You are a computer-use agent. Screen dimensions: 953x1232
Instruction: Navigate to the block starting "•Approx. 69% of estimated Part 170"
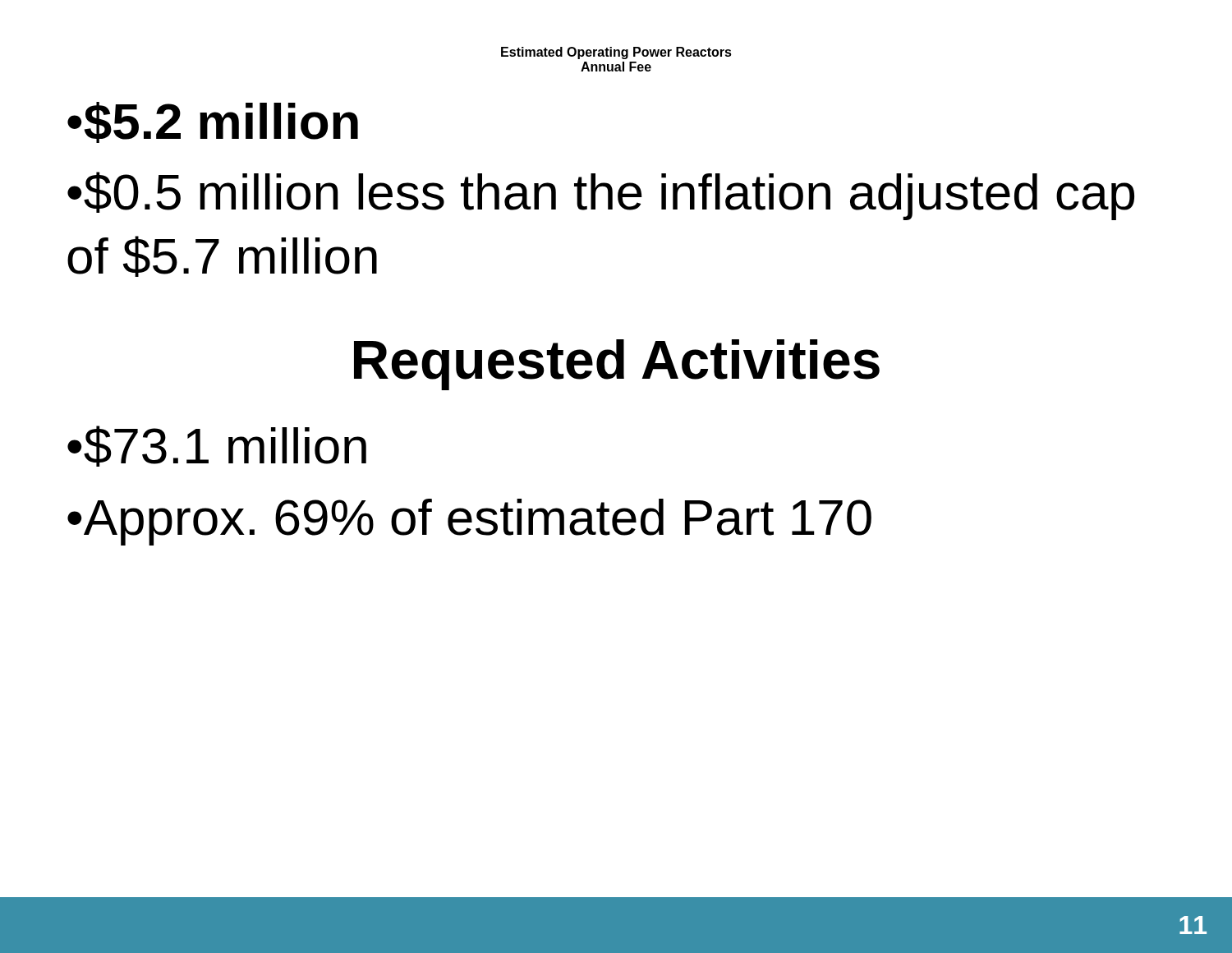[469, 517]
